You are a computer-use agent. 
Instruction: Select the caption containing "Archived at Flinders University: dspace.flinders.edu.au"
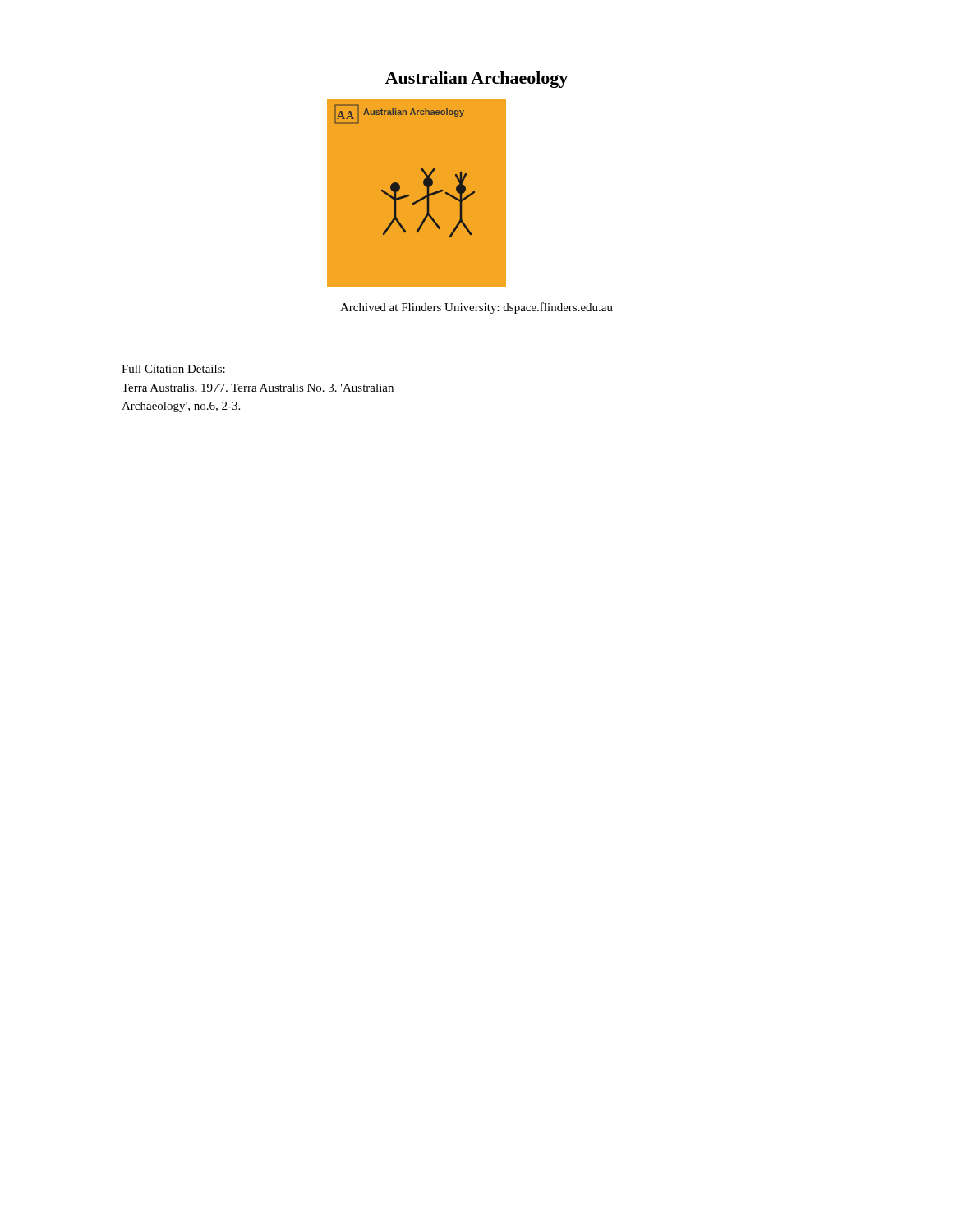(x=476, y=307)
